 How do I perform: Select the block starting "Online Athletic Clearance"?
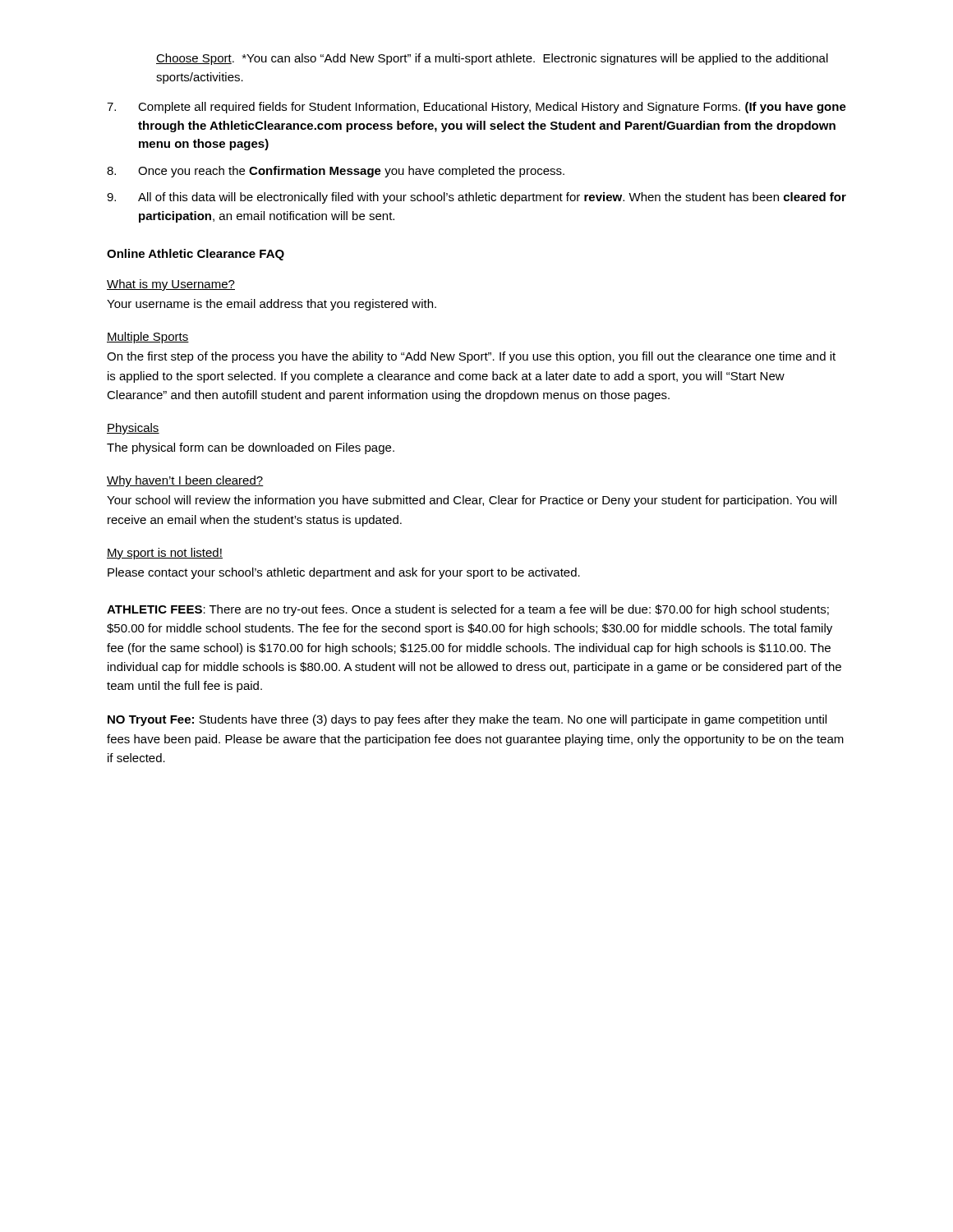196,253
